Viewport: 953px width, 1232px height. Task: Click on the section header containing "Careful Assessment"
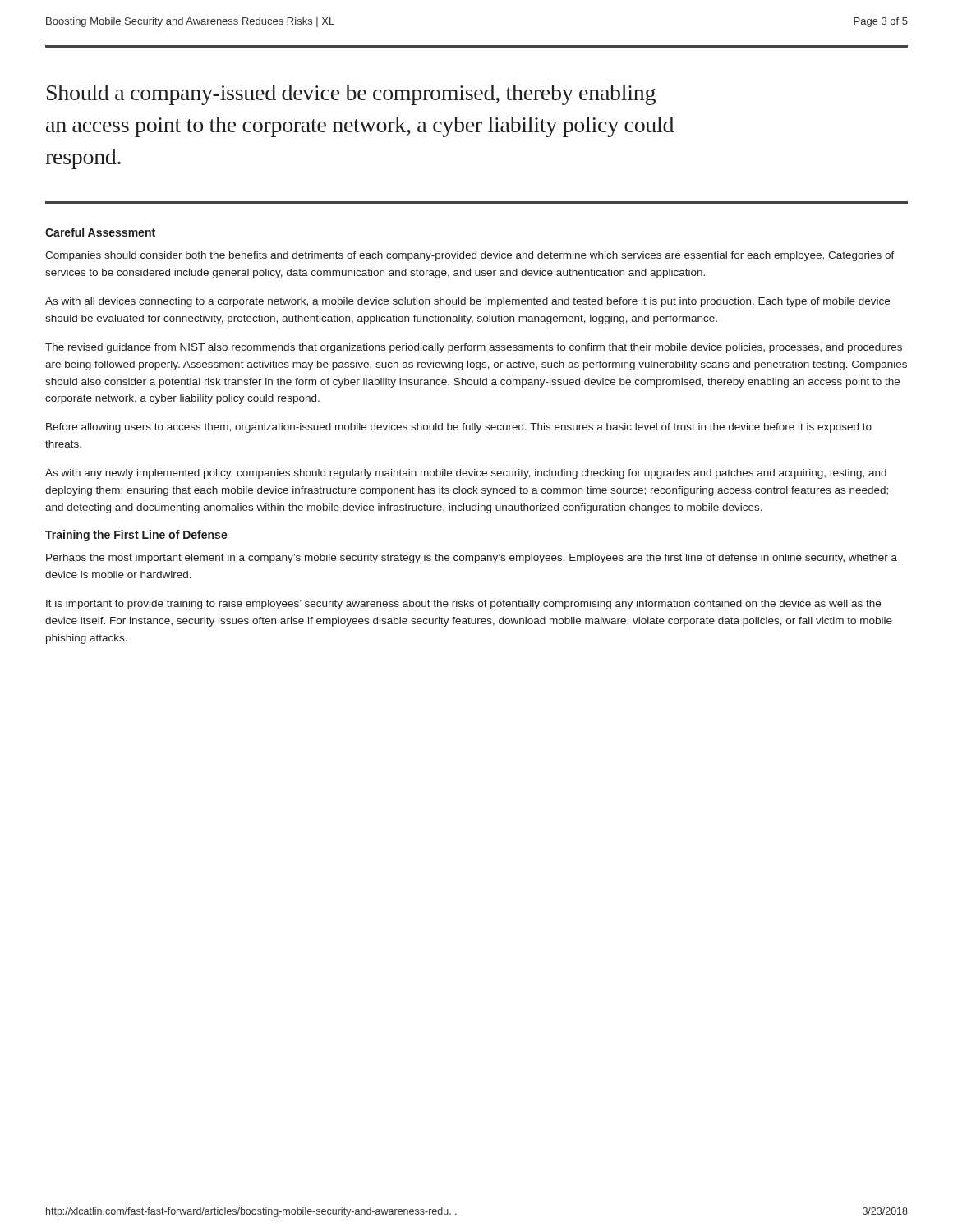100,232
